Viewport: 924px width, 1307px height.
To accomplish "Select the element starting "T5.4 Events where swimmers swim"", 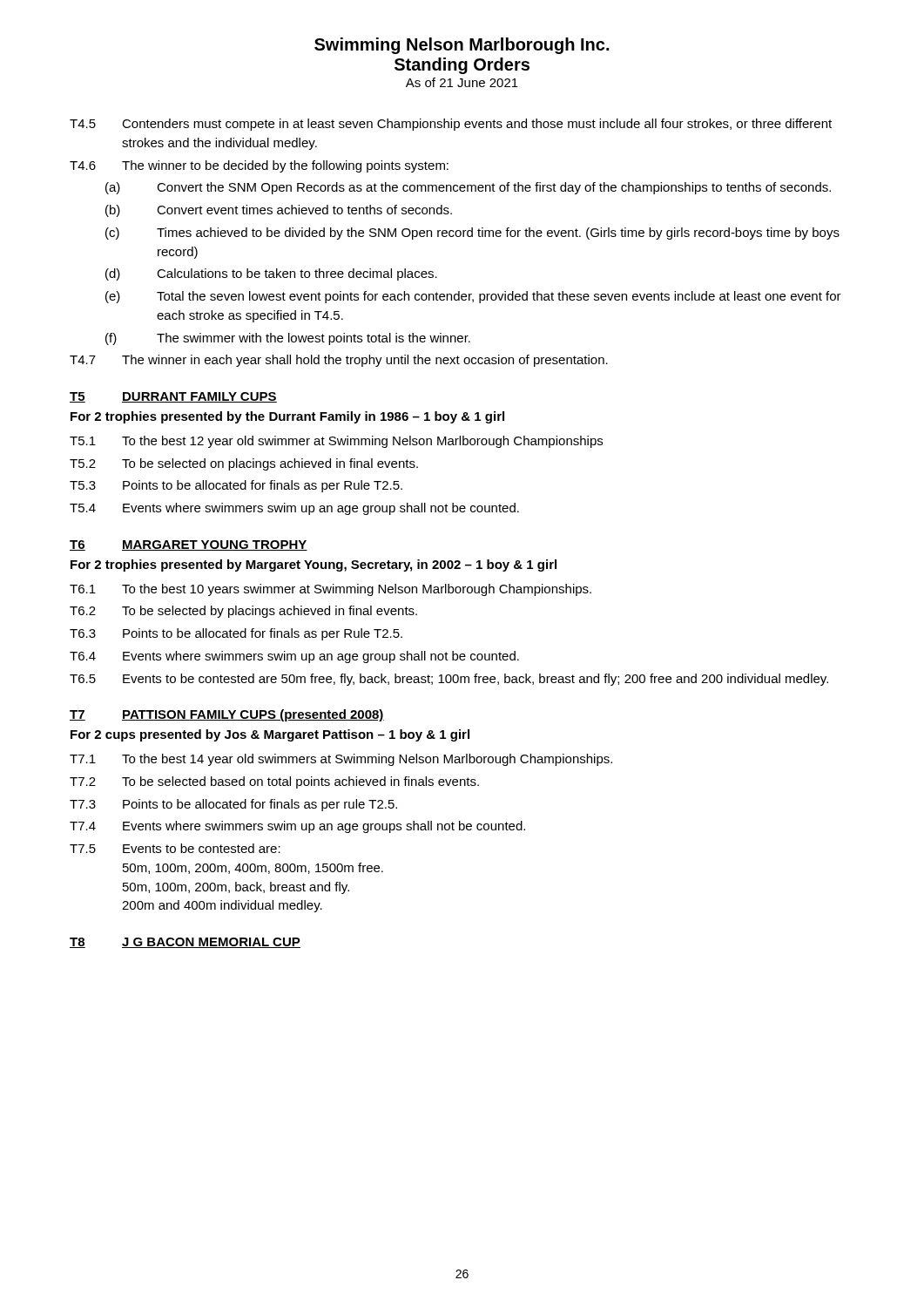I will point(462,508).
